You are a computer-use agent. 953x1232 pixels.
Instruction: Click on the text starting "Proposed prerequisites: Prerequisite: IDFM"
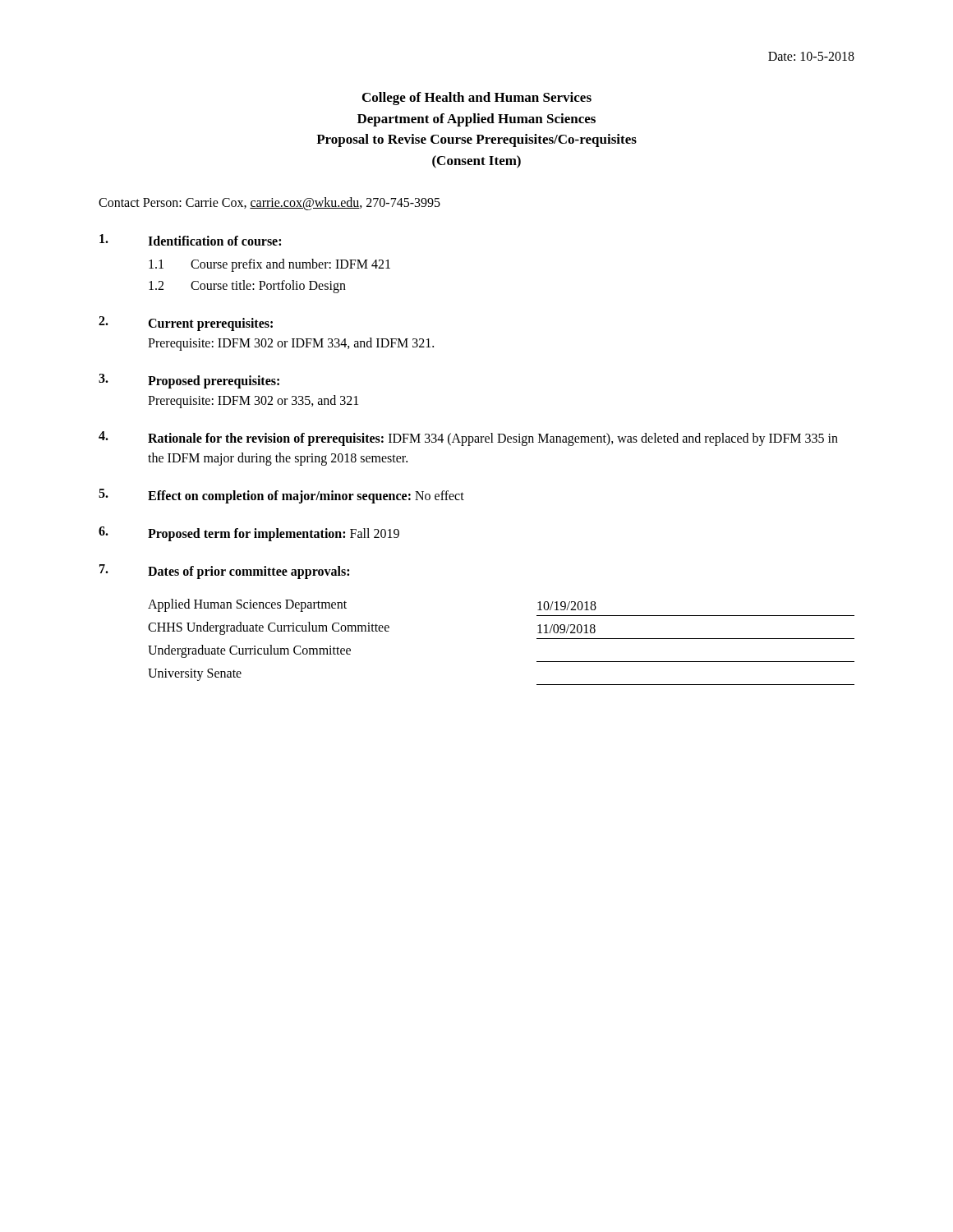[x=189, y=381]
